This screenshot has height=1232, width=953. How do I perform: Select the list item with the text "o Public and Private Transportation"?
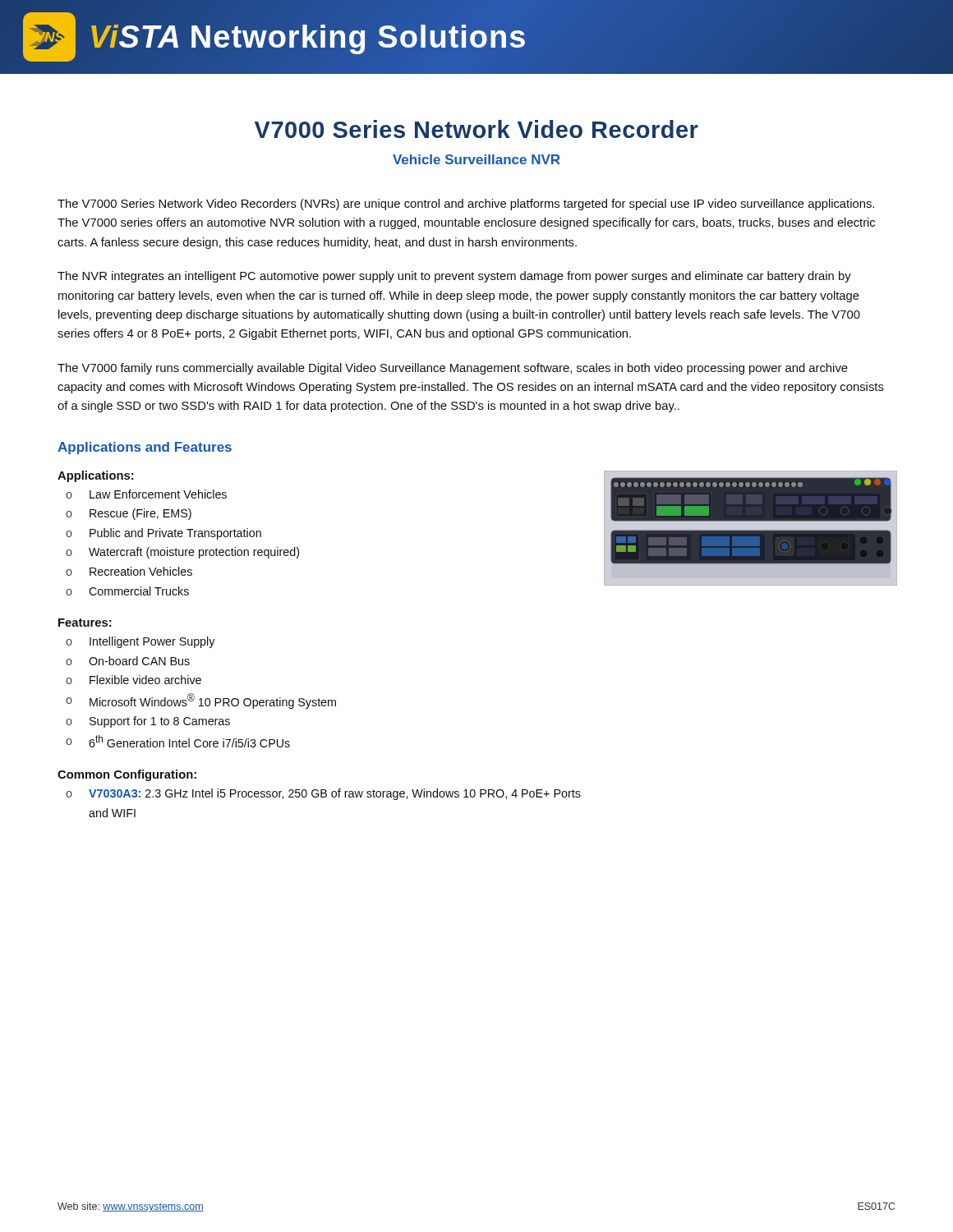pyautogui.click(x=160, y=534)
